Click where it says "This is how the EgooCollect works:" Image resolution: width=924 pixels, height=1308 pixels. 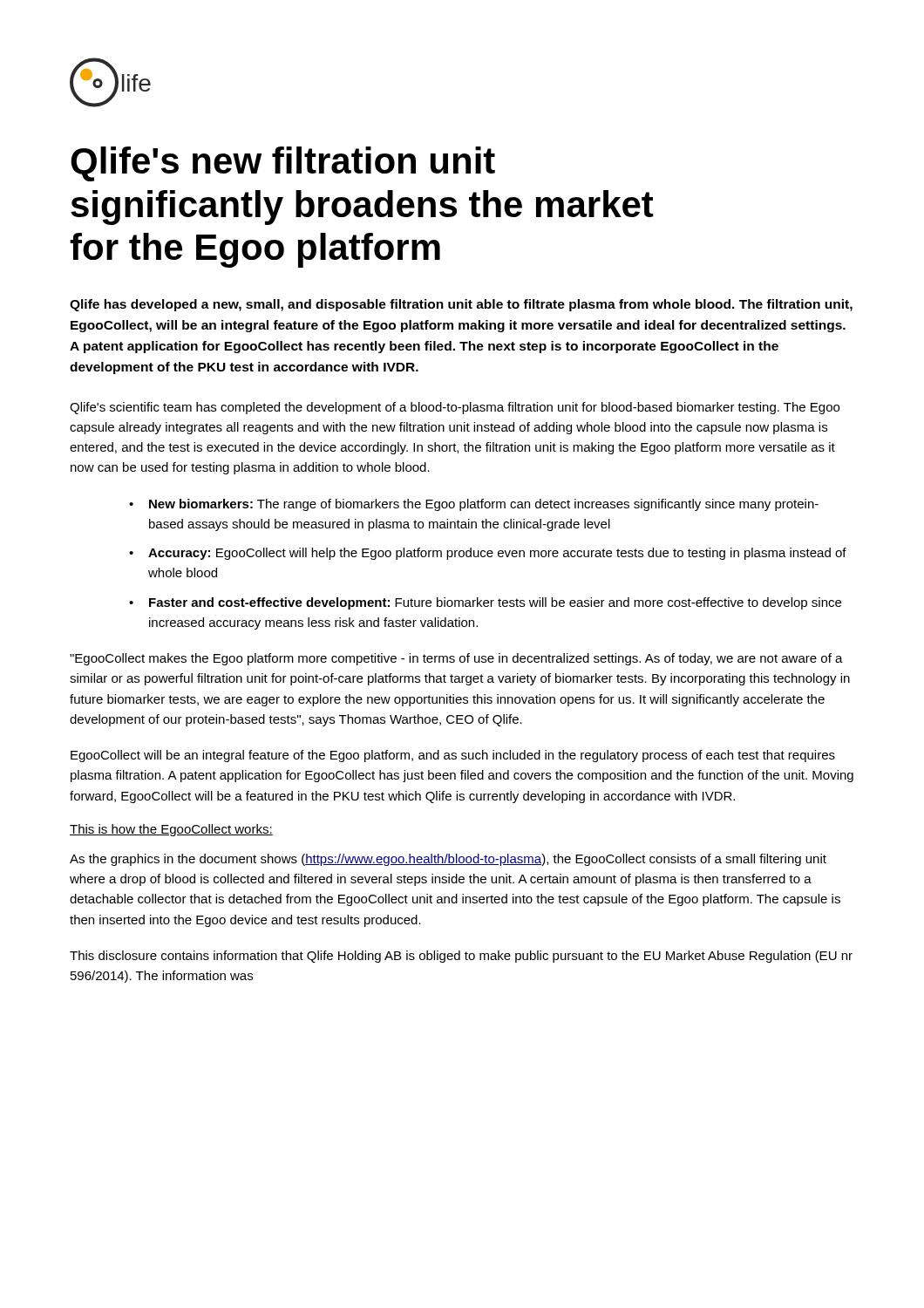click(171, 829)
